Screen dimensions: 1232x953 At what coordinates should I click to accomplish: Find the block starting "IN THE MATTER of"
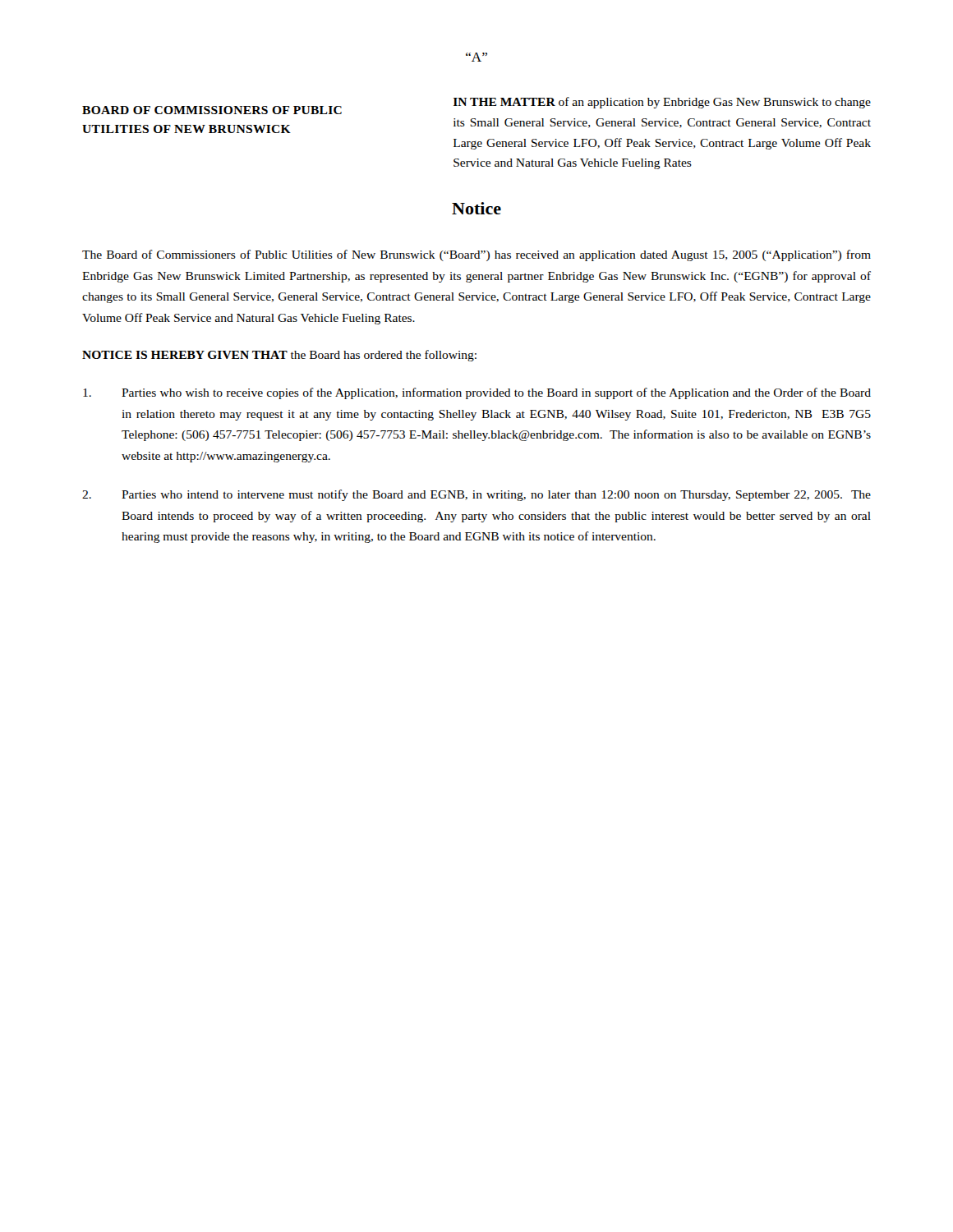662,132
